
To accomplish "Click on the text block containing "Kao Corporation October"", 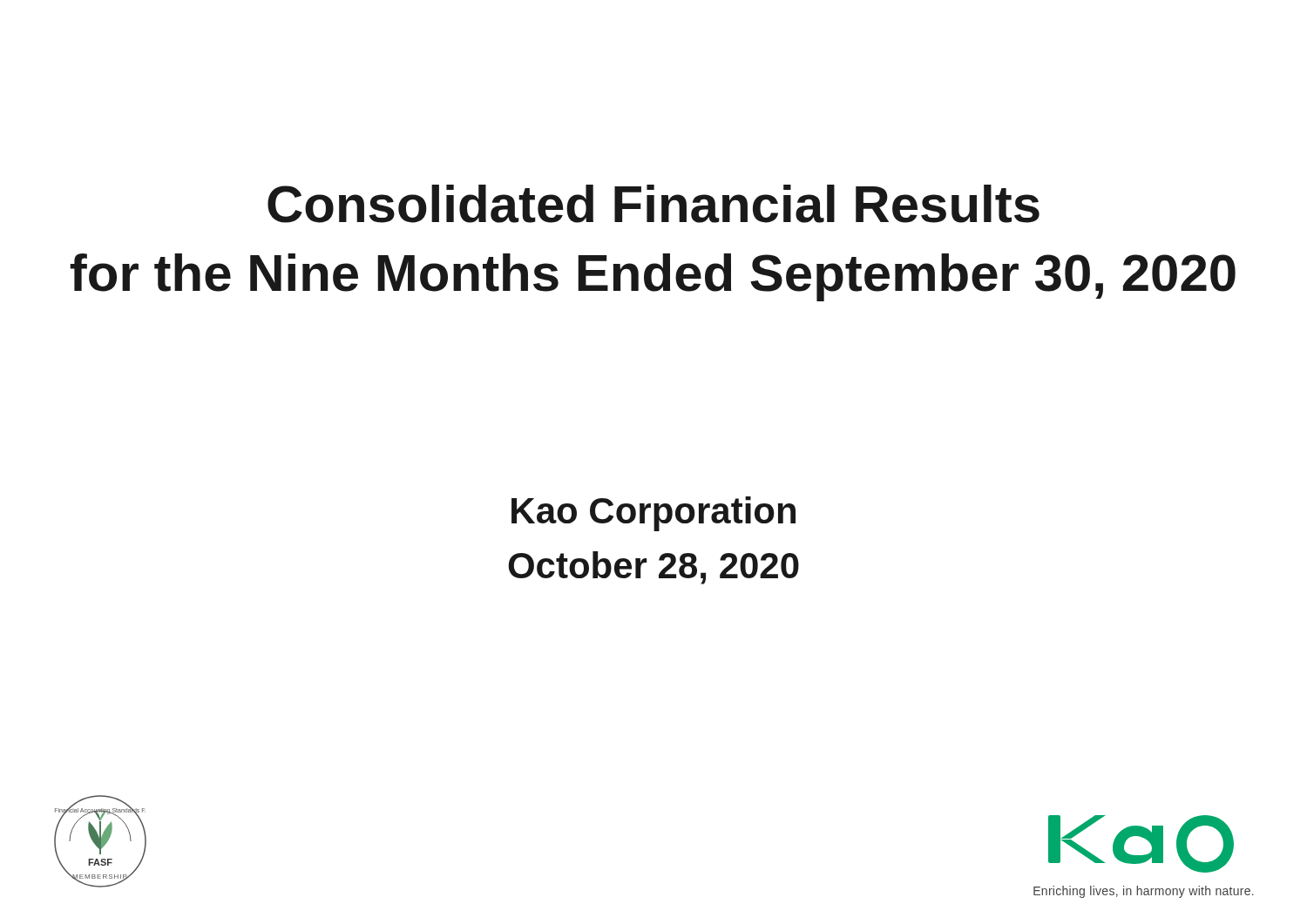I will click(x=654, y=539).
